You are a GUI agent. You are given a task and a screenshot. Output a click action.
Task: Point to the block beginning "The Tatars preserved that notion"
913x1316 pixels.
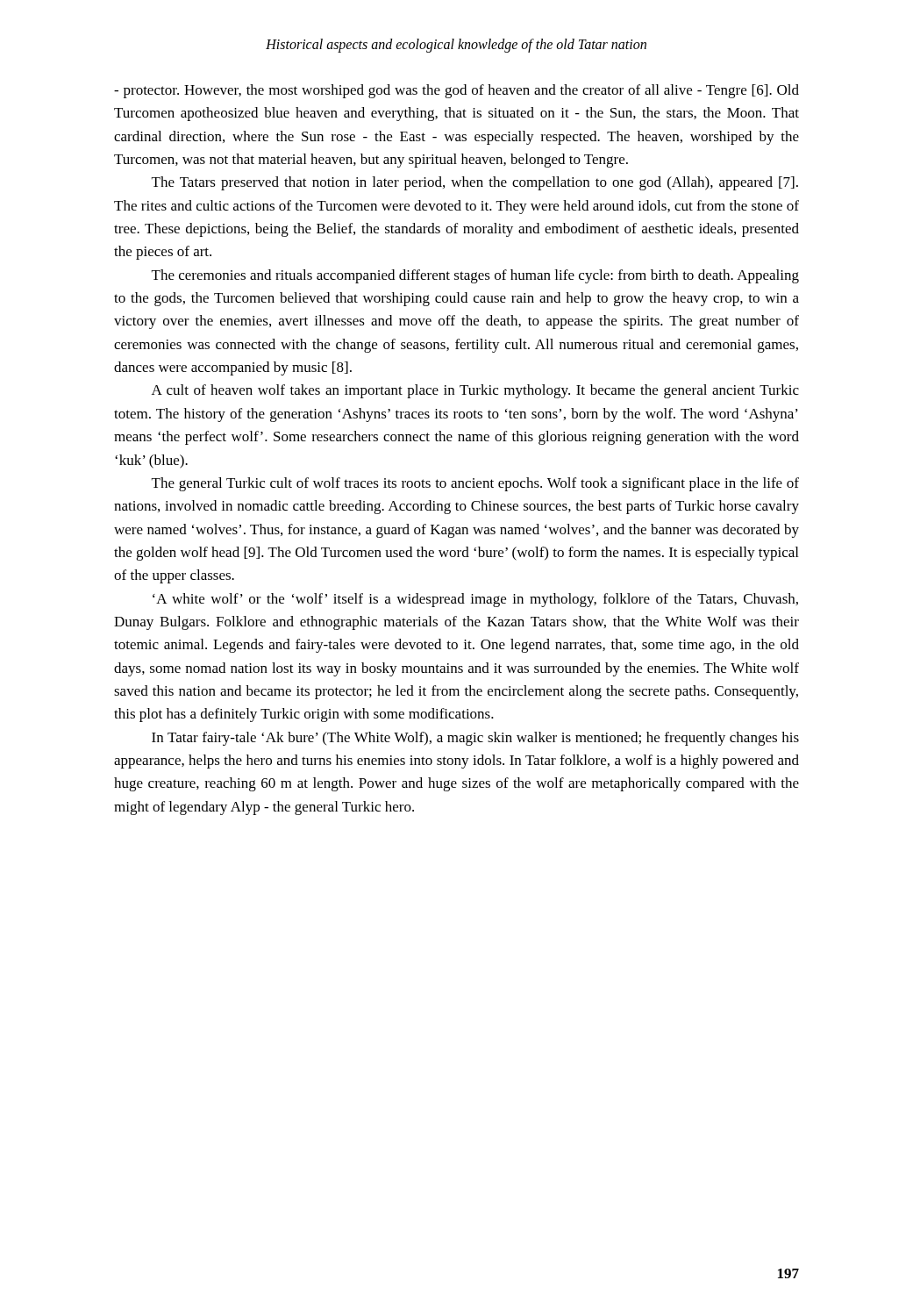pyautogui.click(x=456, y=218)
